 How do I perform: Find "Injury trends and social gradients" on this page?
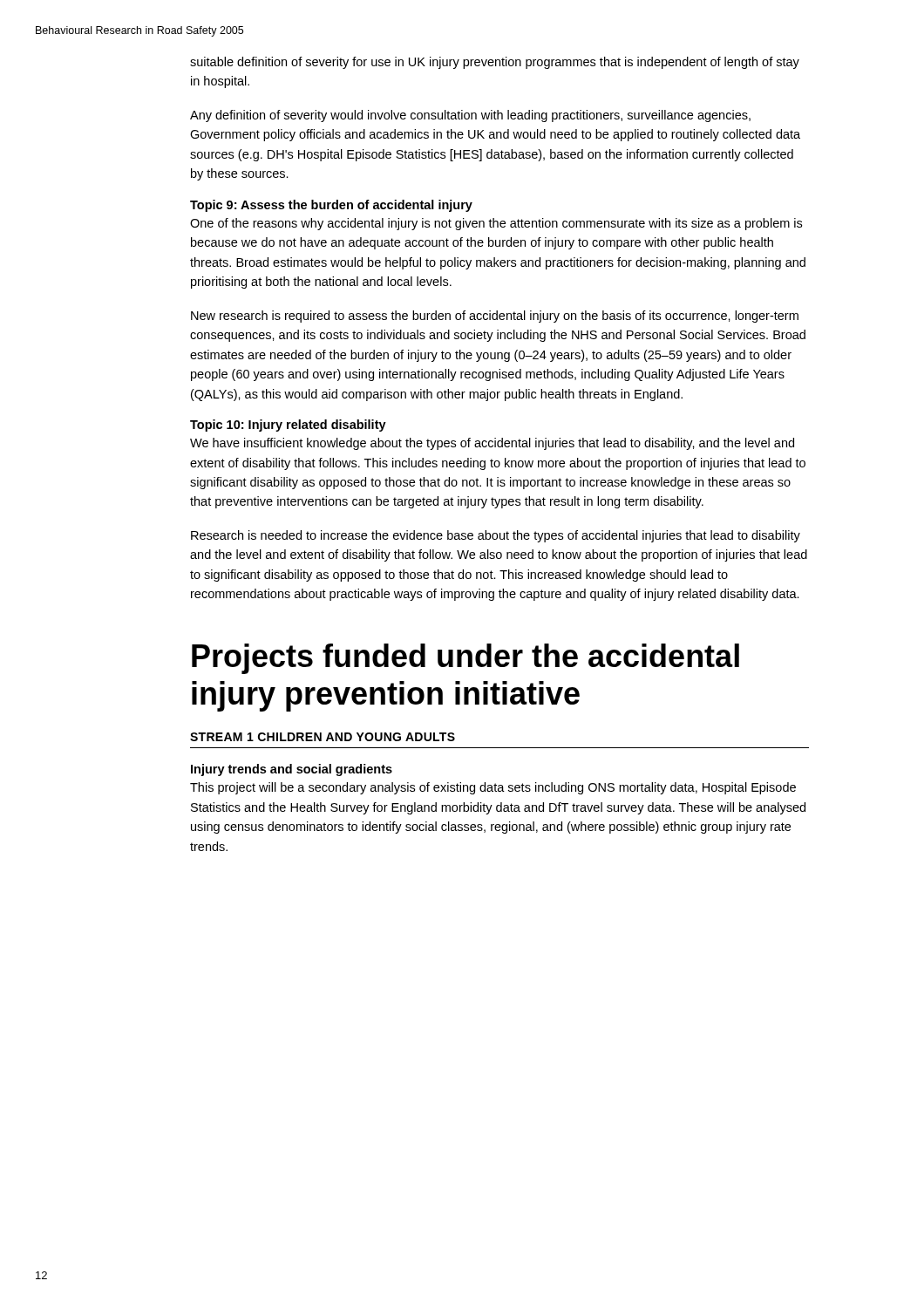[291, 769]
